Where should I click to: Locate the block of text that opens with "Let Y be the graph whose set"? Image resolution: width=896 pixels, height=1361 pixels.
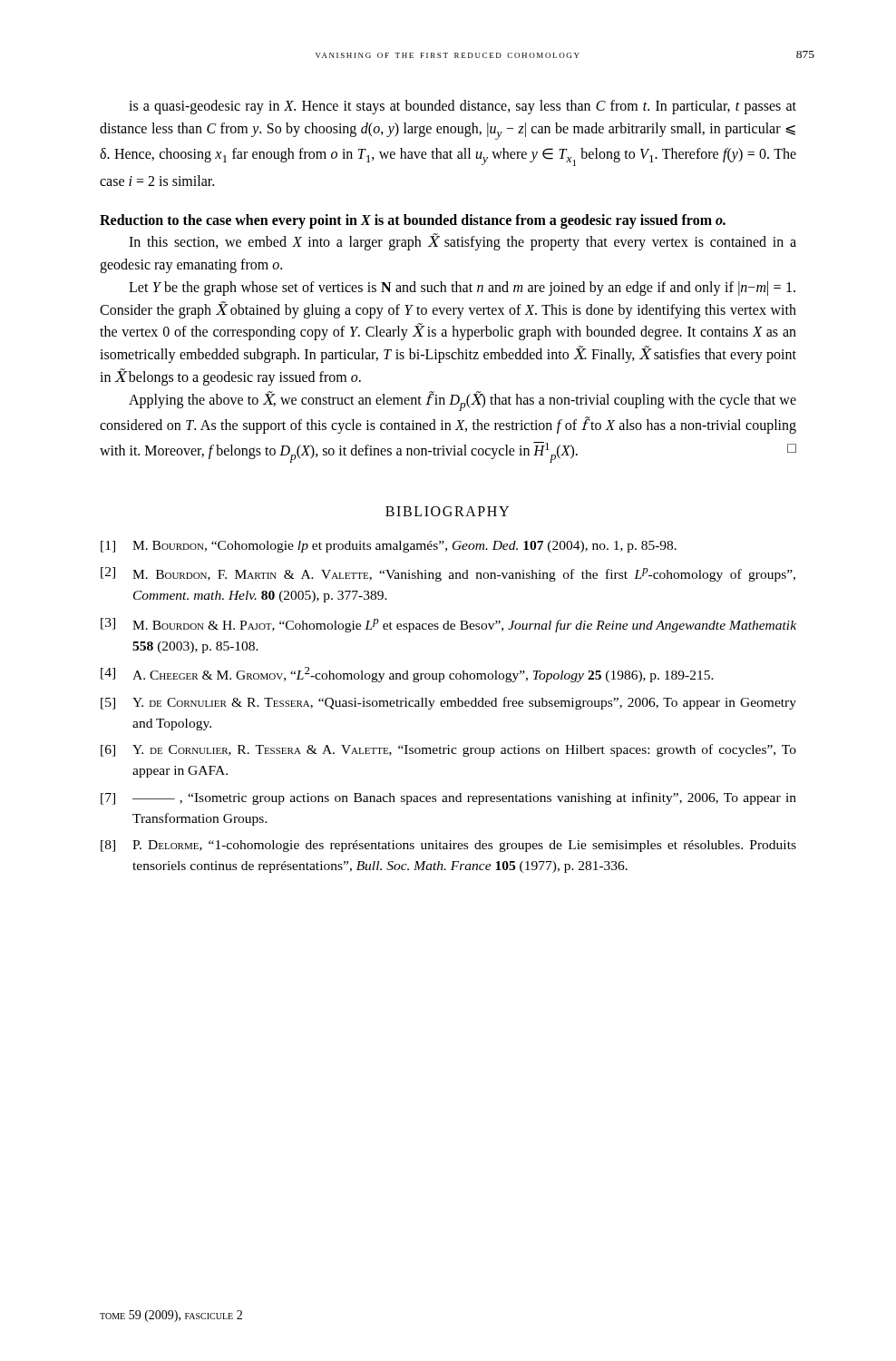[448, 332]
